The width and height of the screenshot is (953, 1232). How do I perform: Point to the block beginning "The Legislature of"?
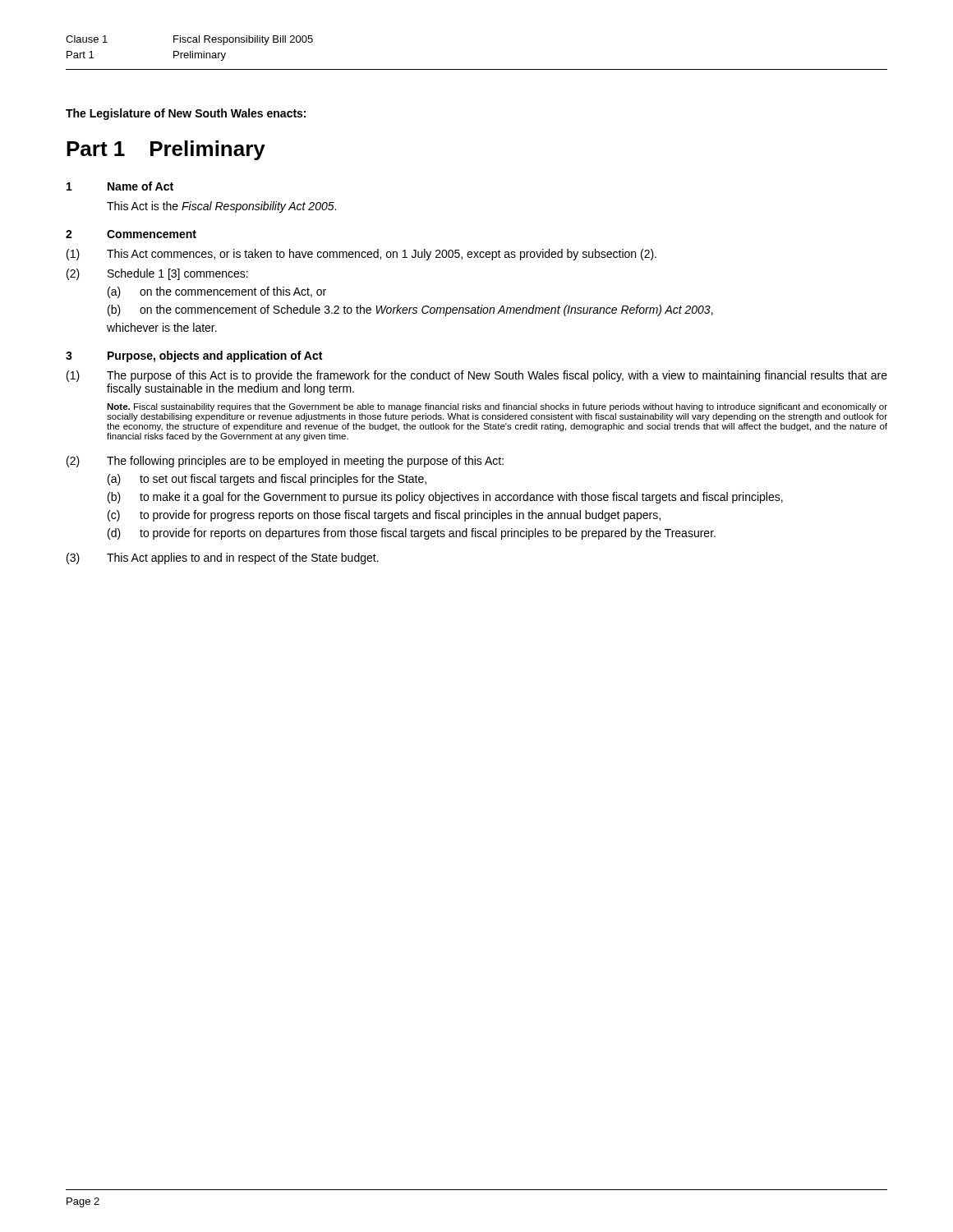click(x=186, y=113)
